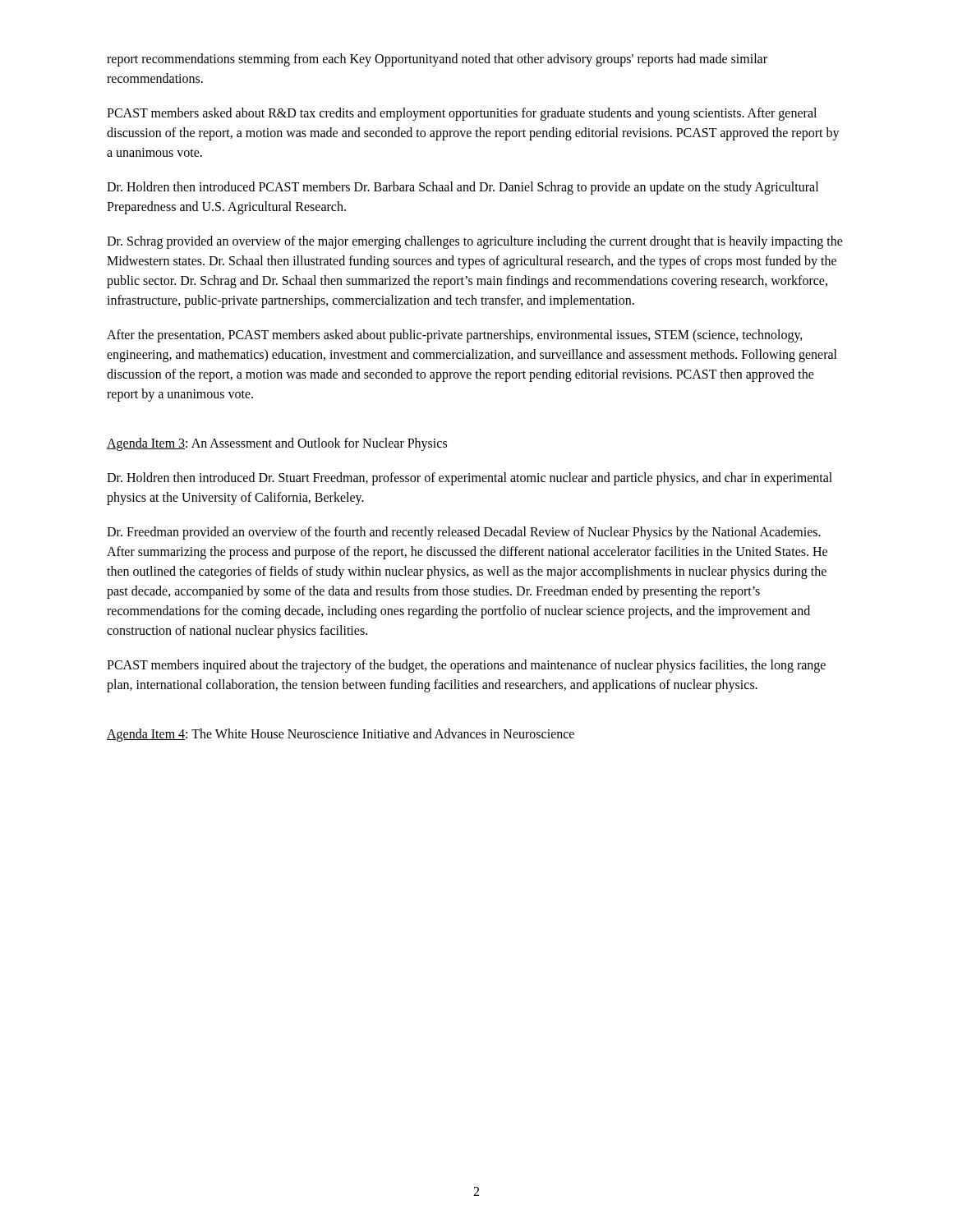Find the text starting "Dr. Schrag provided an overview of"
The width and height of the screenshot is (953, 1232).
[x=475, y=271]
